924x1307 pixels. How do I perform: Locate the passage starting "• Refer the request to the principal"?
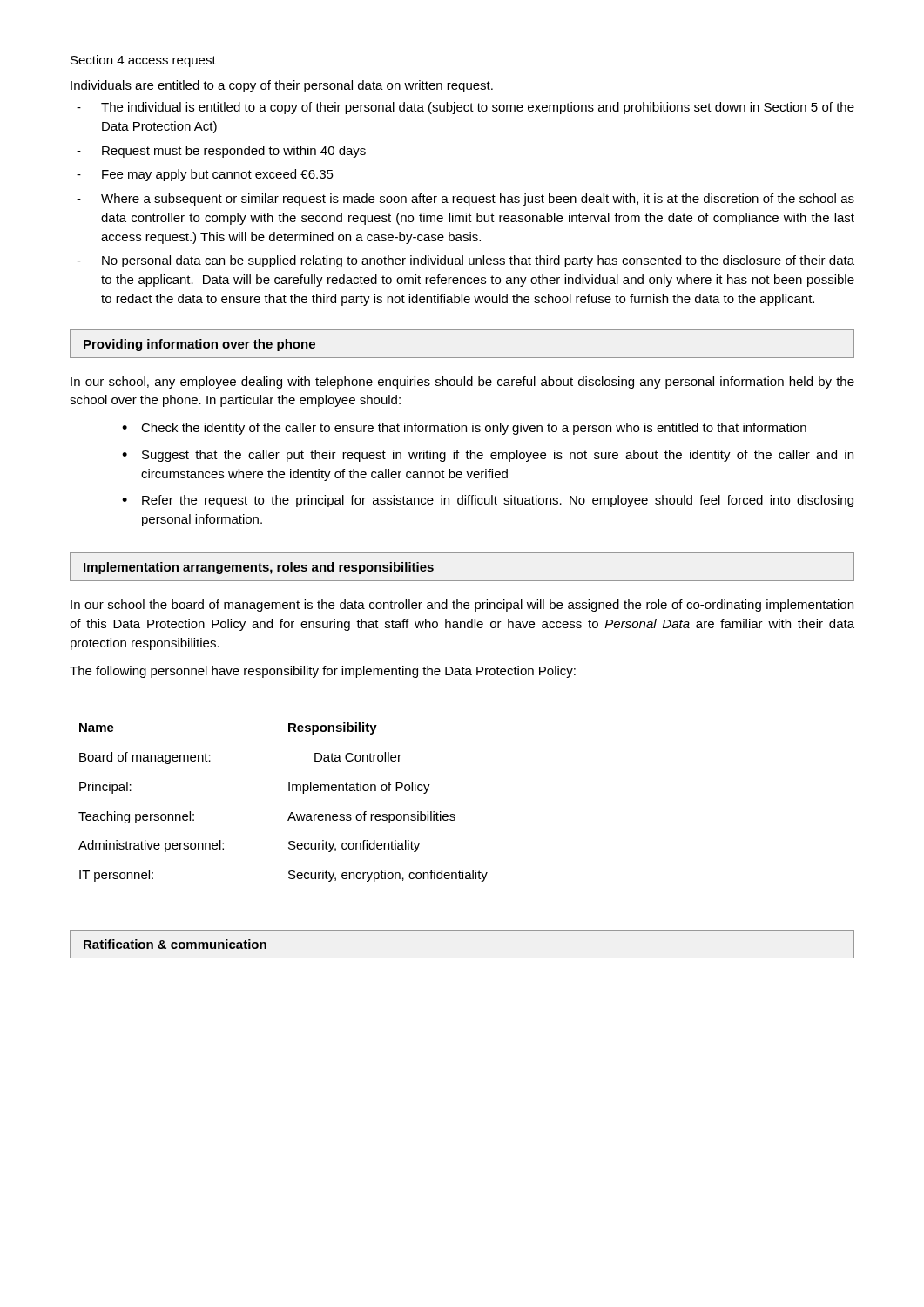point(488,509)
